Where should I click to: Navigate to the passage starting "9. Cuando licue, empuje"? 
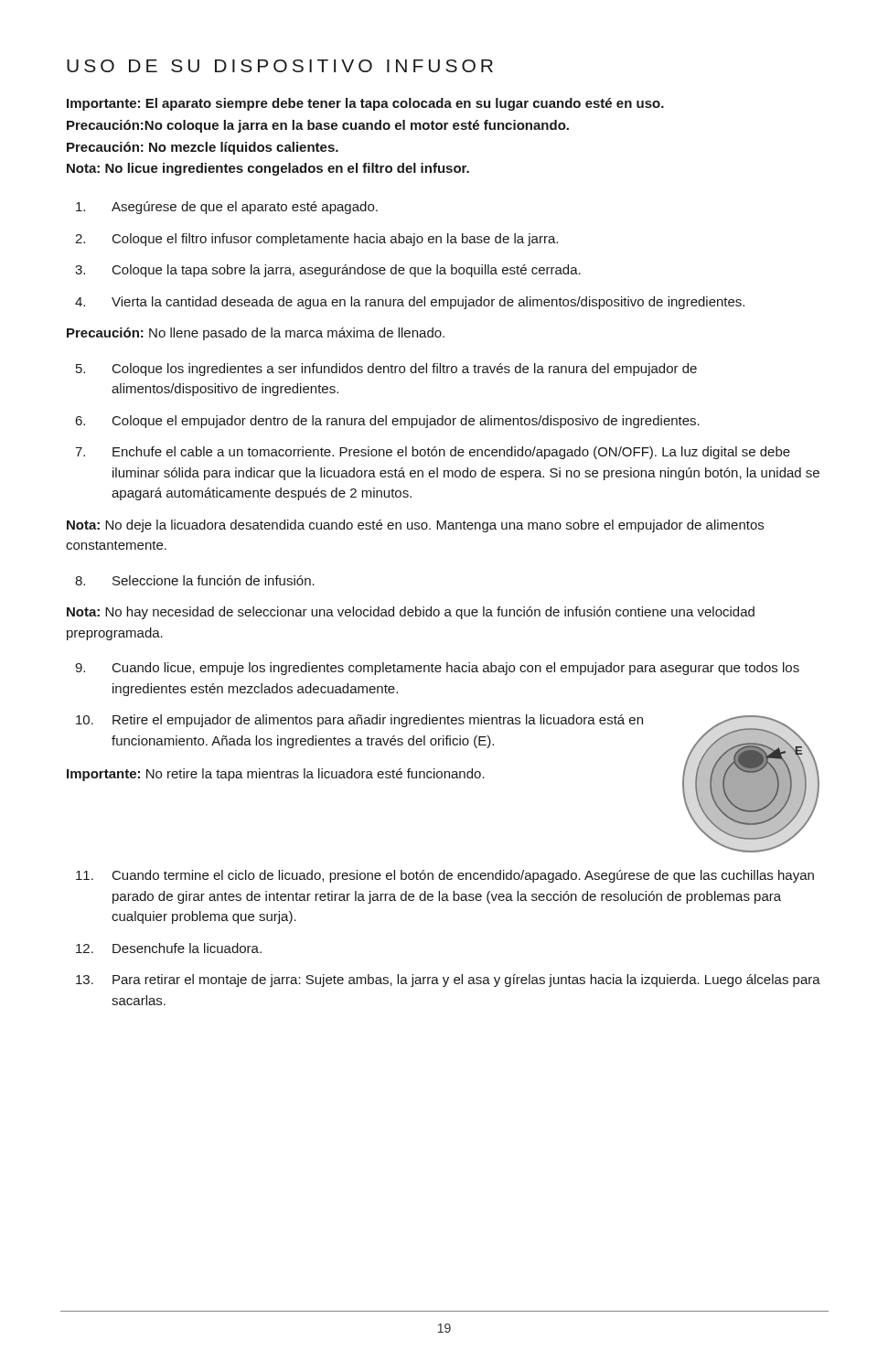(x=444, y=678)
